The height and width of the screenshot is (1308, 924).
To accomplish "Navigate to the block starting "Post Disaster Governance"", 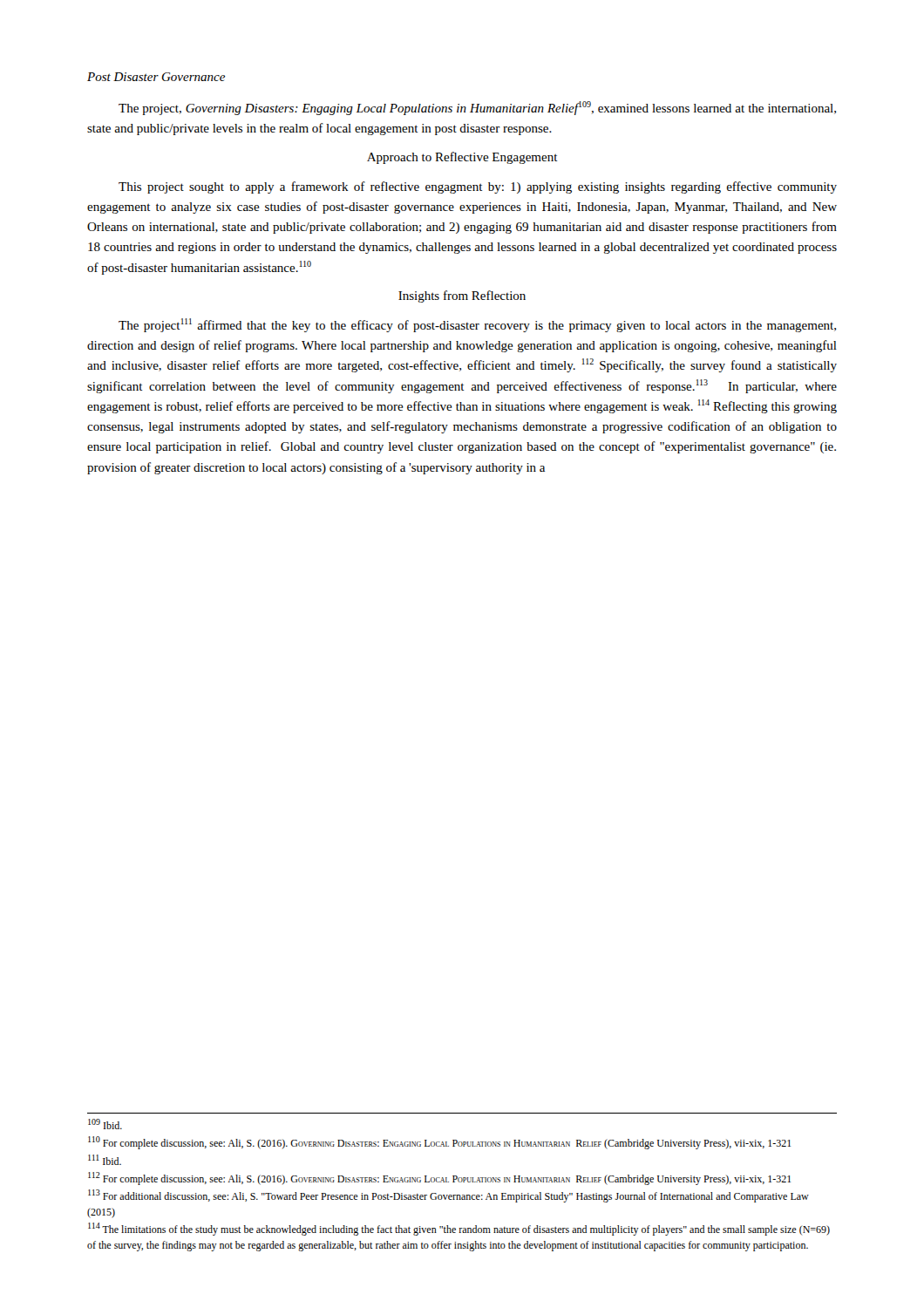I will point(156,77).
